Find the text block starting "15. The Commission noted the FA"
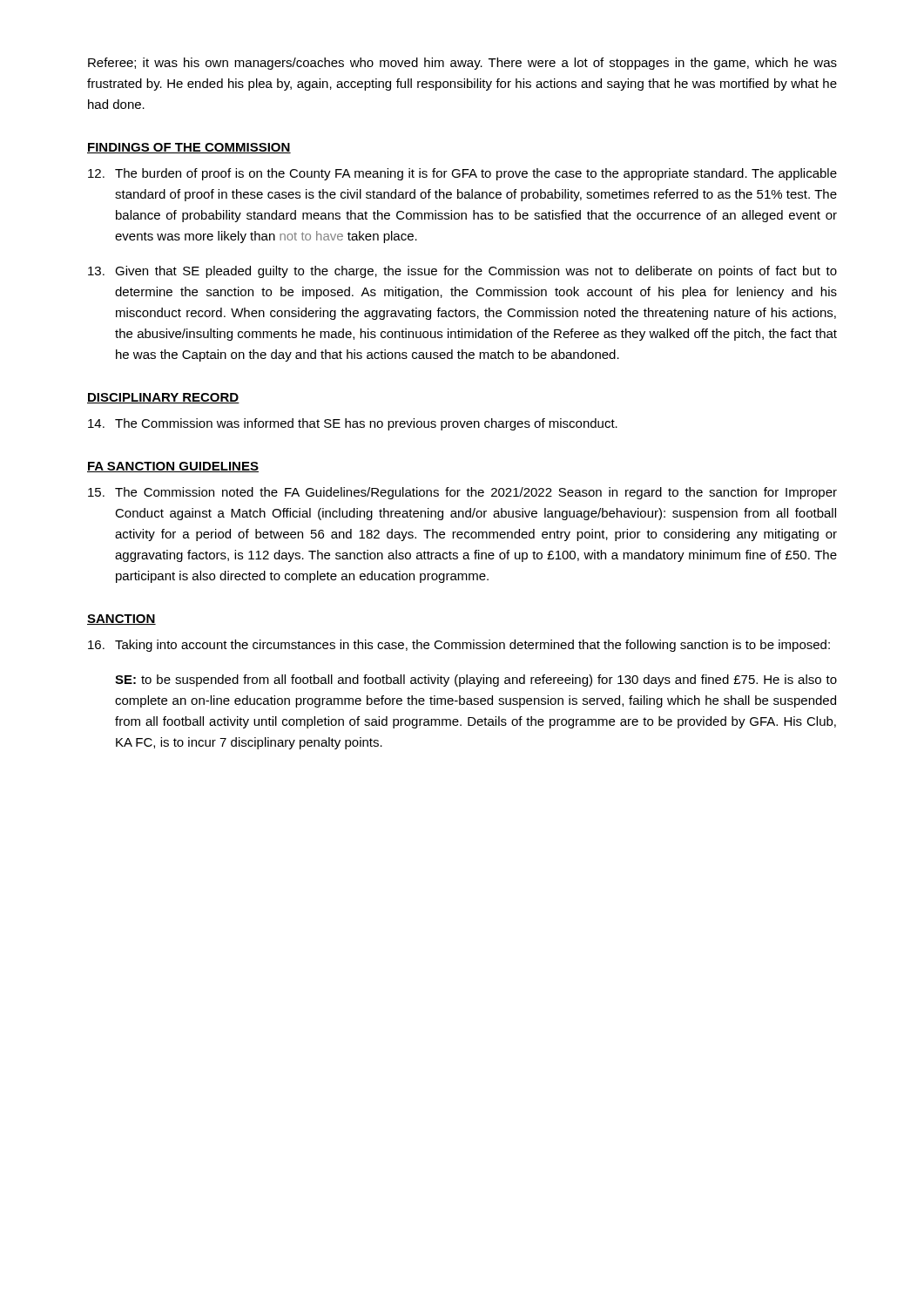Screen dimensions: 1307x924 click(x=462, y=534)
